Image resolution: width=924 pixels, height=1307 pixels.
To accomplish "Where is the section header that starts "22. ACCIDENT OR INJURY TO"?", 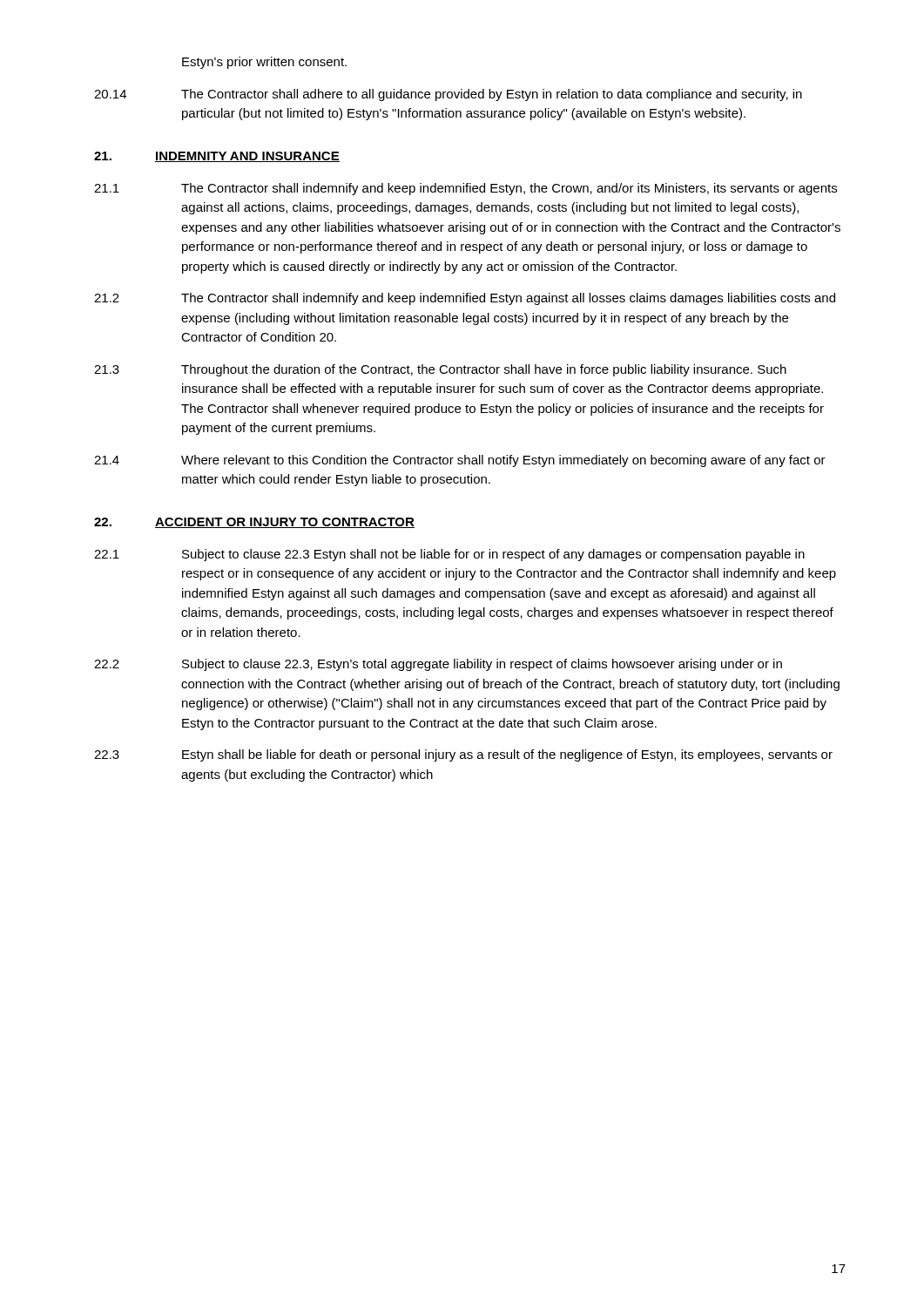I will (254, 523).
